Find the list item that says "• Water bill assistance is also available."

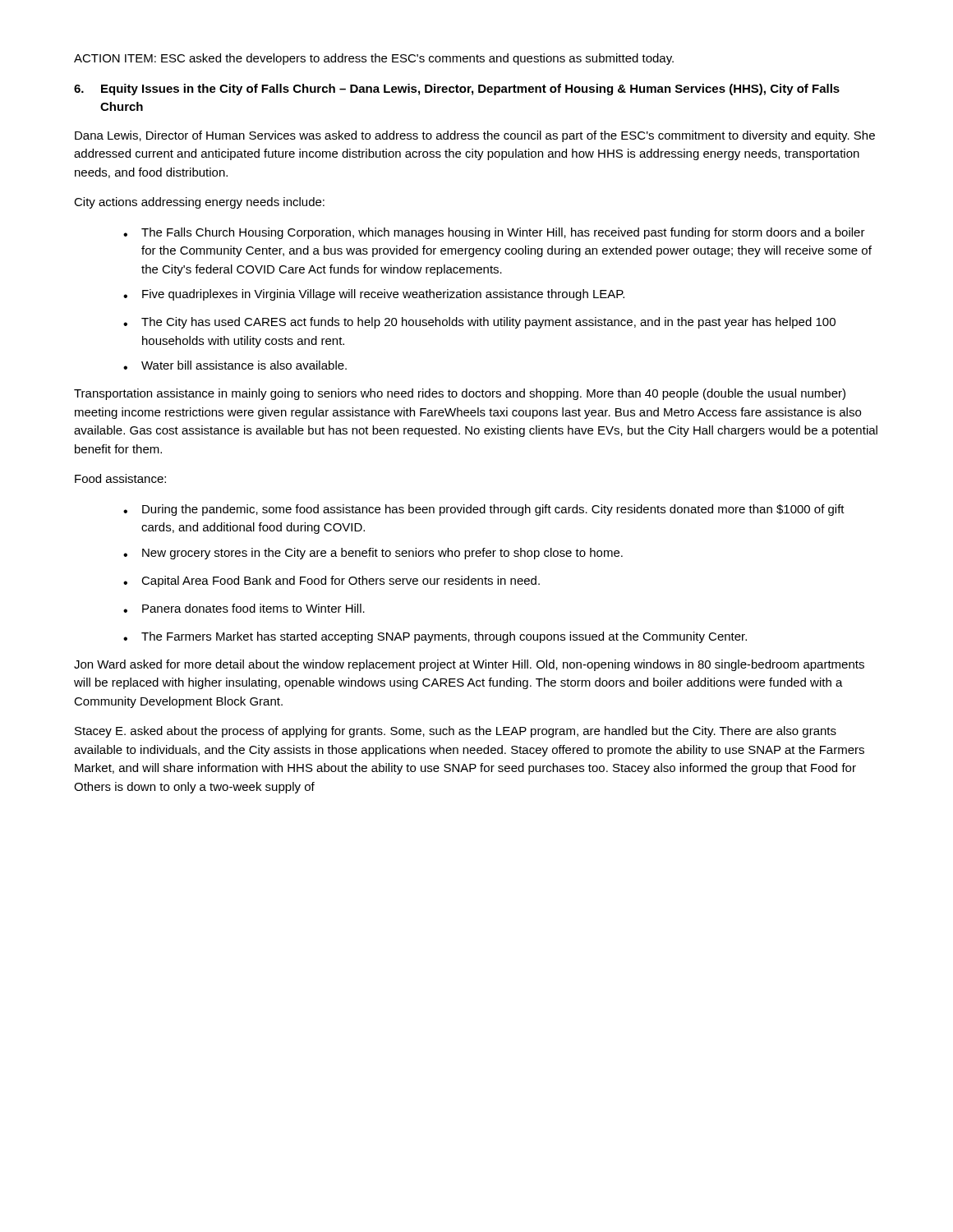tap(235, 365)
